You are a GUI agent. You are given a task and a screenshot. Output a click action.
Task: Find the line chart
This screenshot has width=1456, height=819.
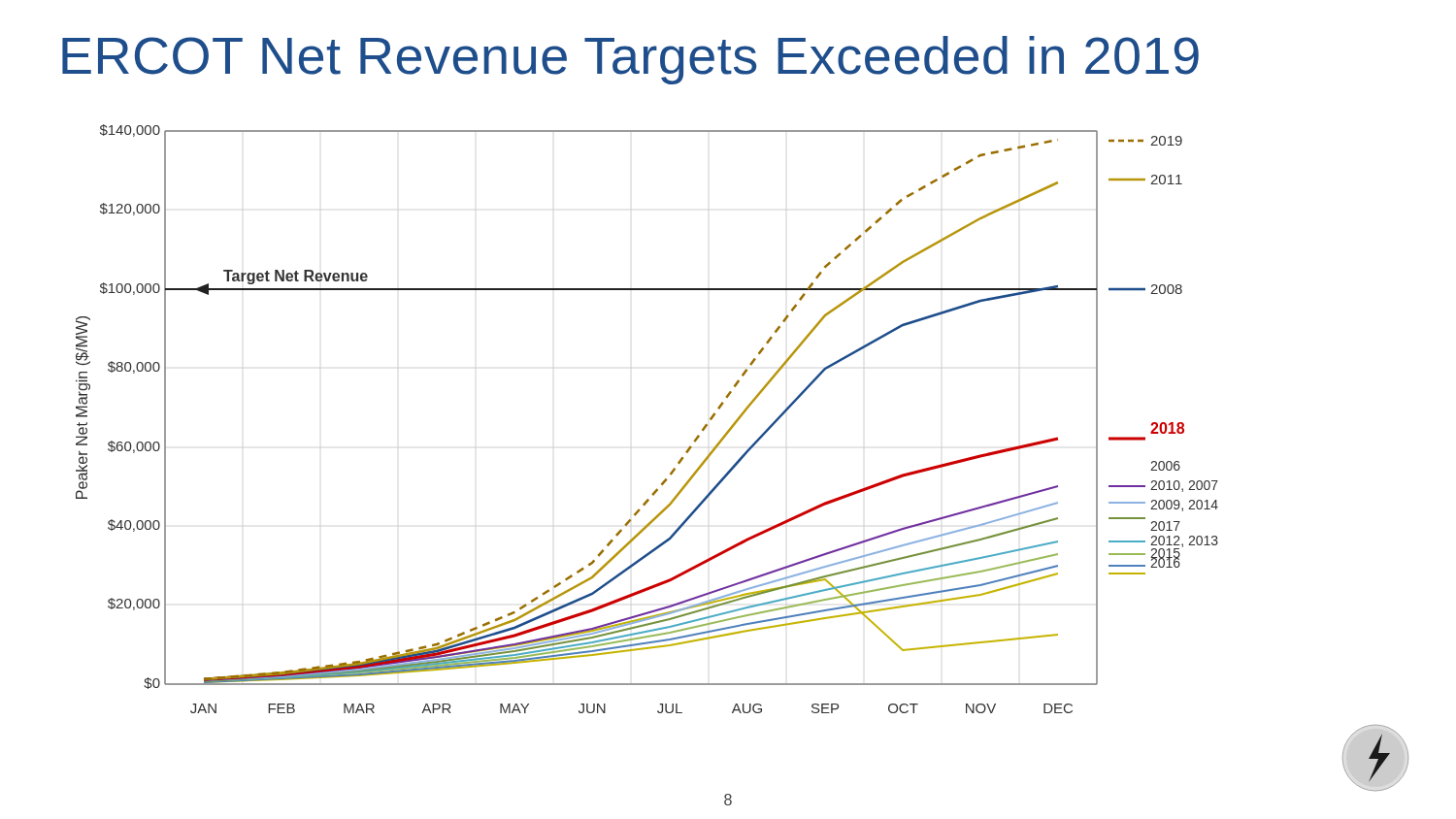pos(699,437)
